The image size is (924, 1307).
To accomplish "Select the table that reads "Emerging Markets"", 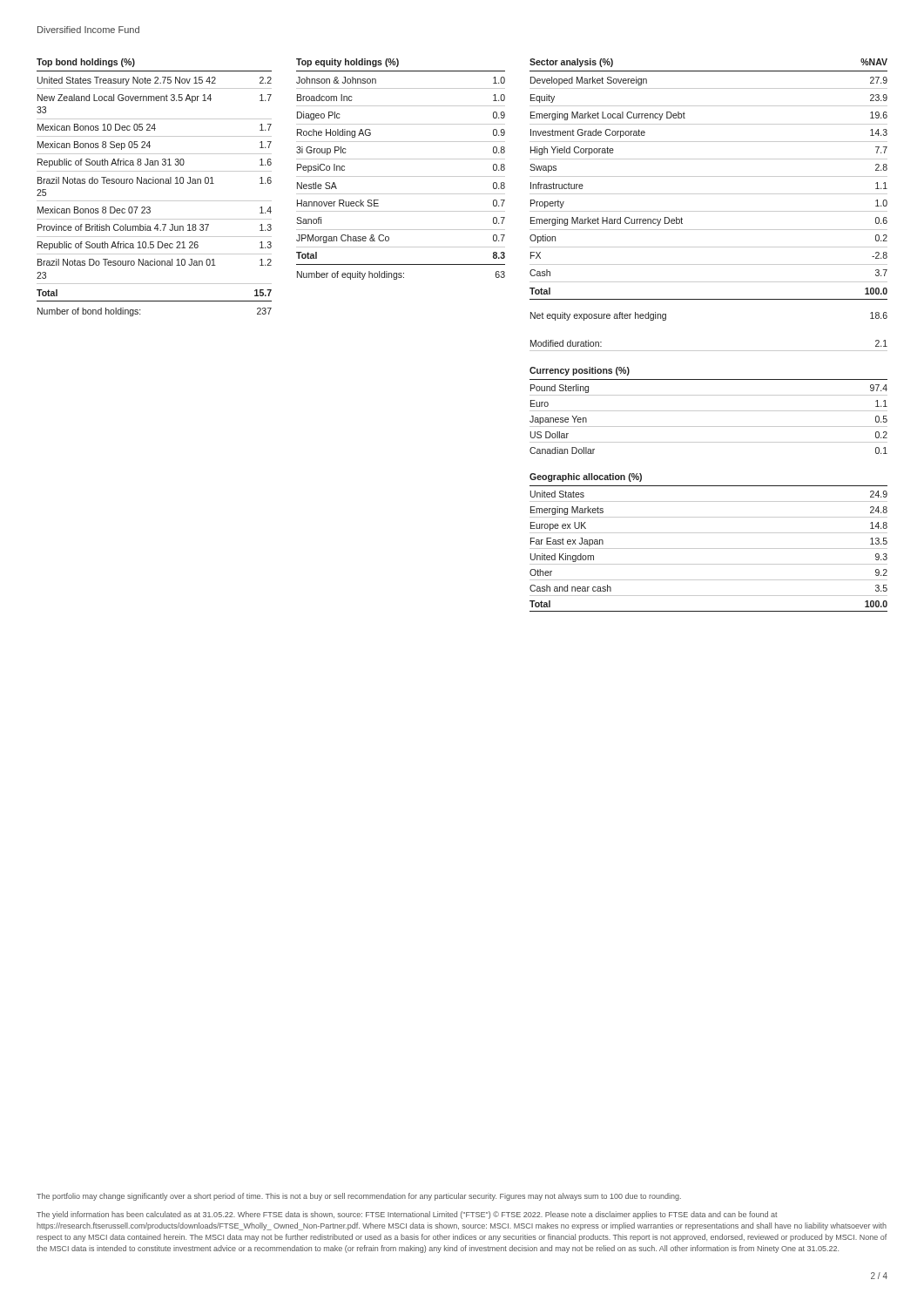I will click(708, 542).
